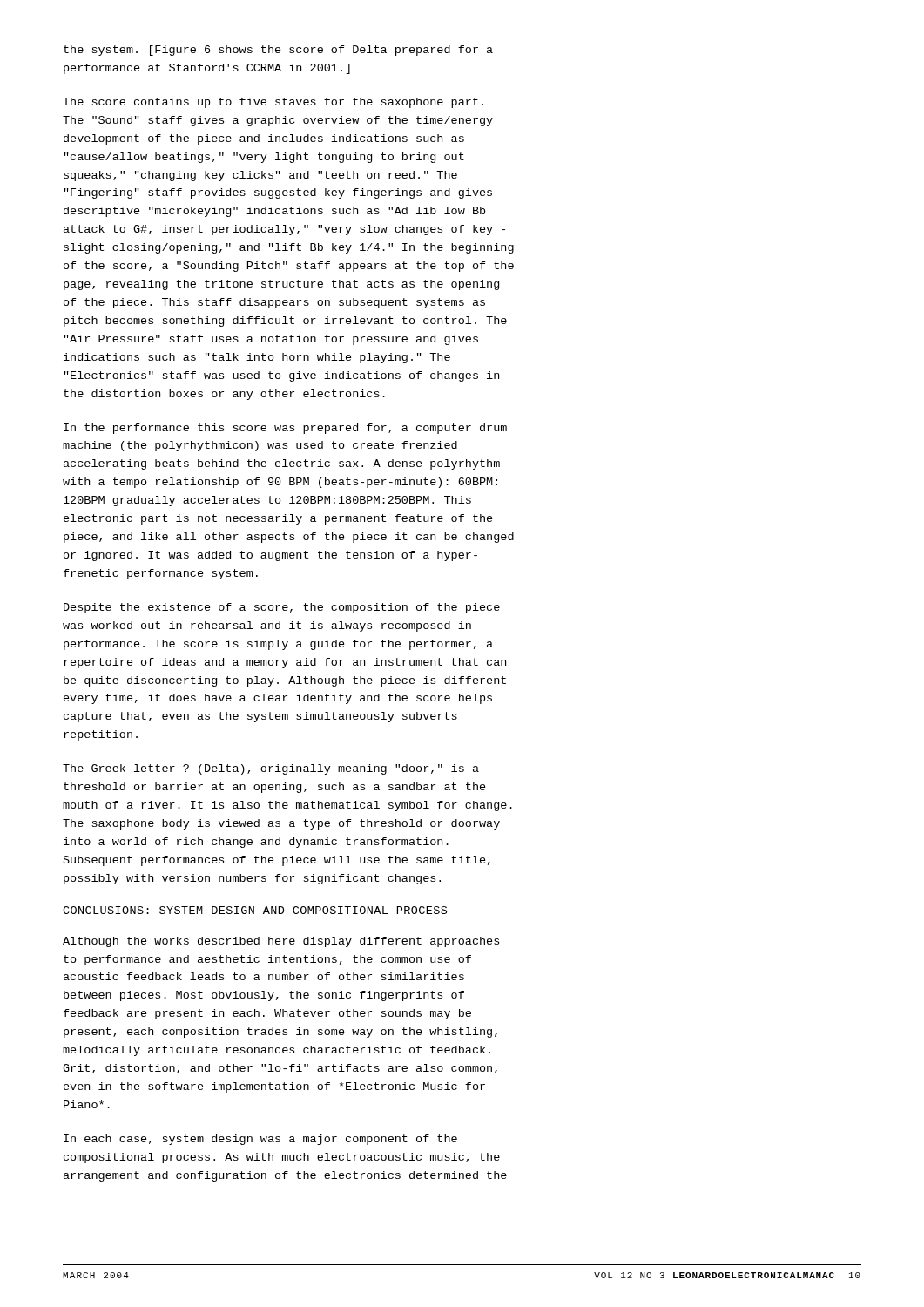Screen dimensions: 1307x924
Task: Click the passage that begins "Although the works described here display"
Action: tap(281, 1023)
